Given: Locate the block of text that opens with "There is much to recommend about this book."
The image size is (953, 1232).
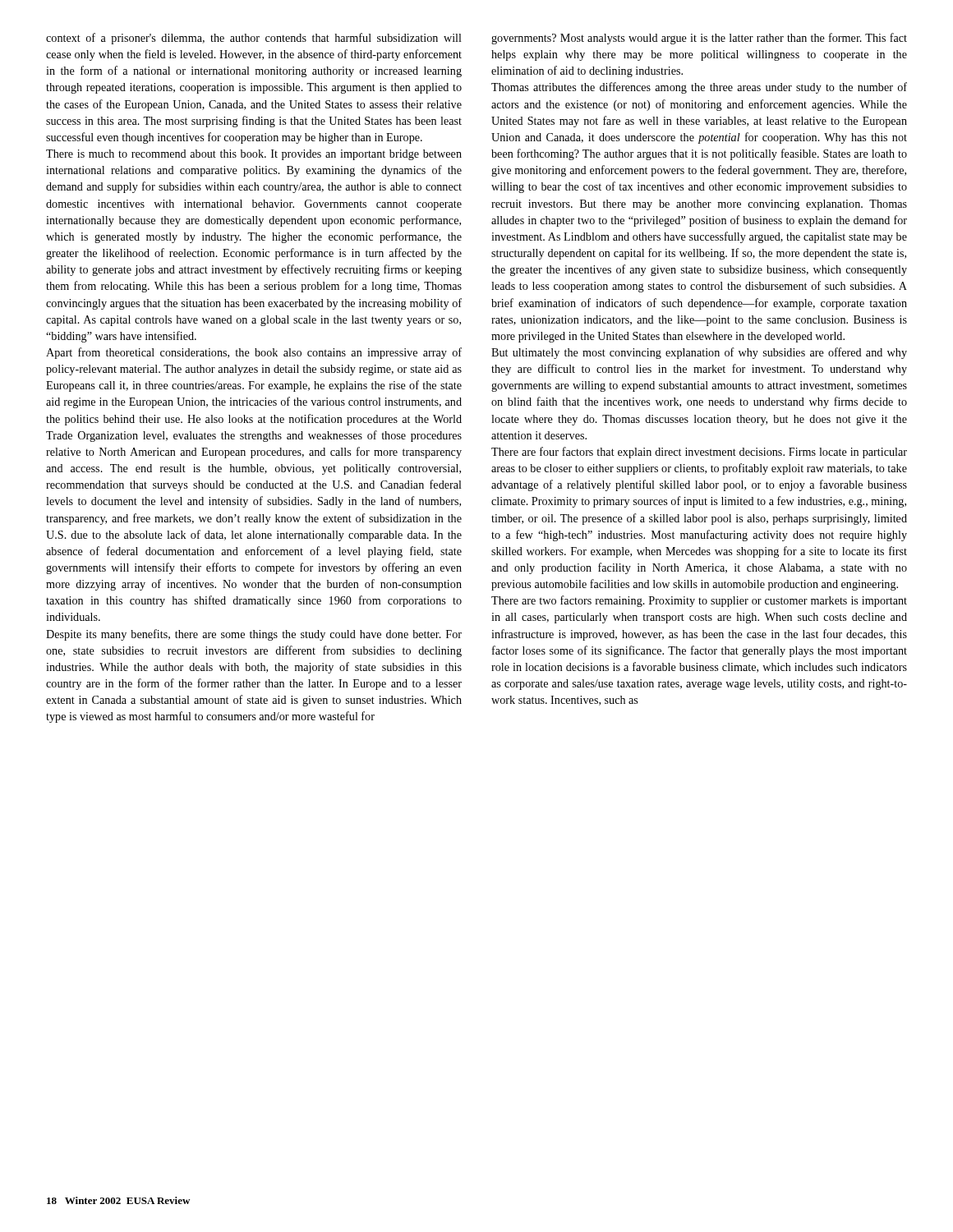Looking at the screenshot, I should tap(254, 245).
